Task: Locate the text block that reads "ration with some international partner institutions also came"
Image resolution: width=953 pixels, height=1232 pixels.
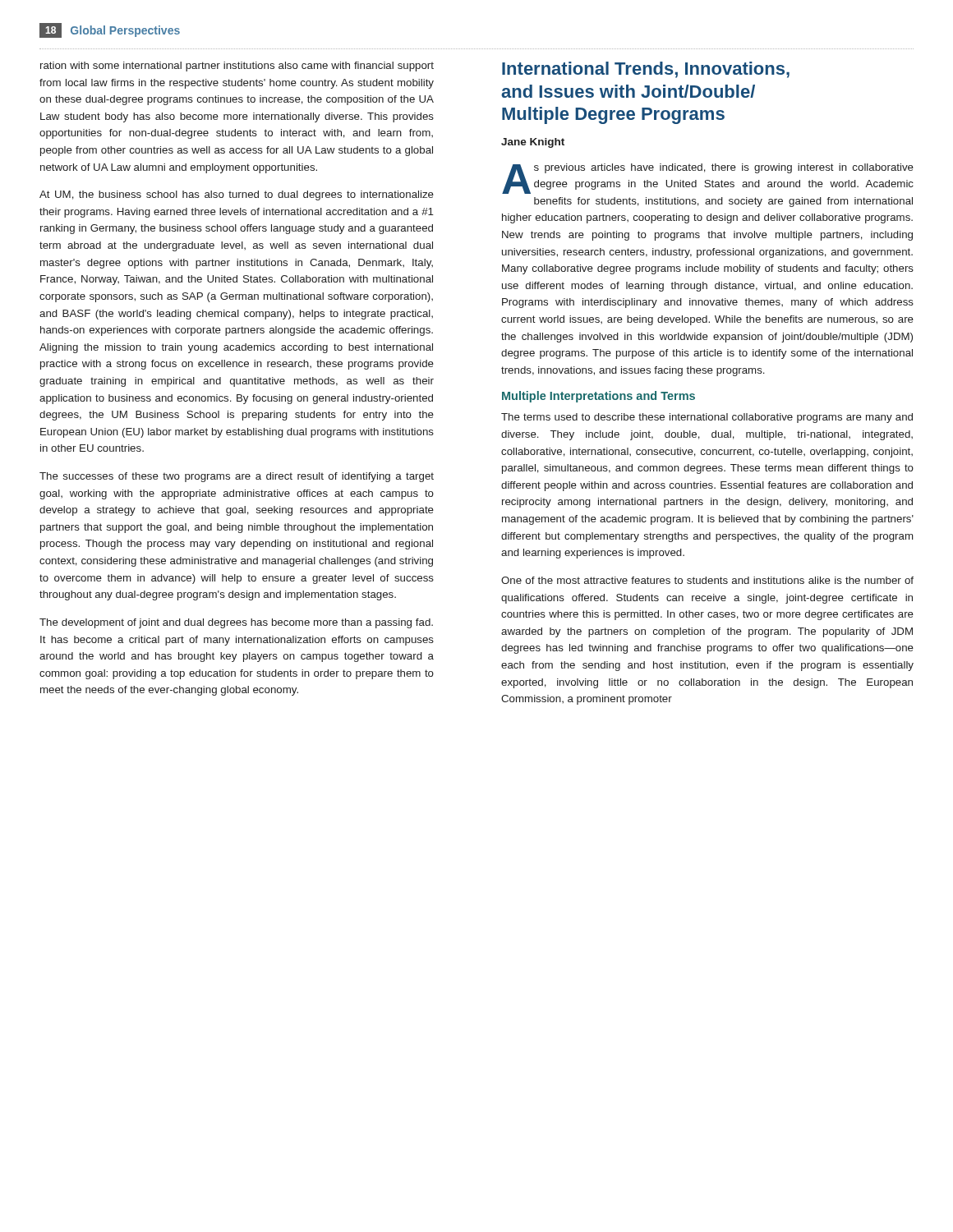Action: 237,117
